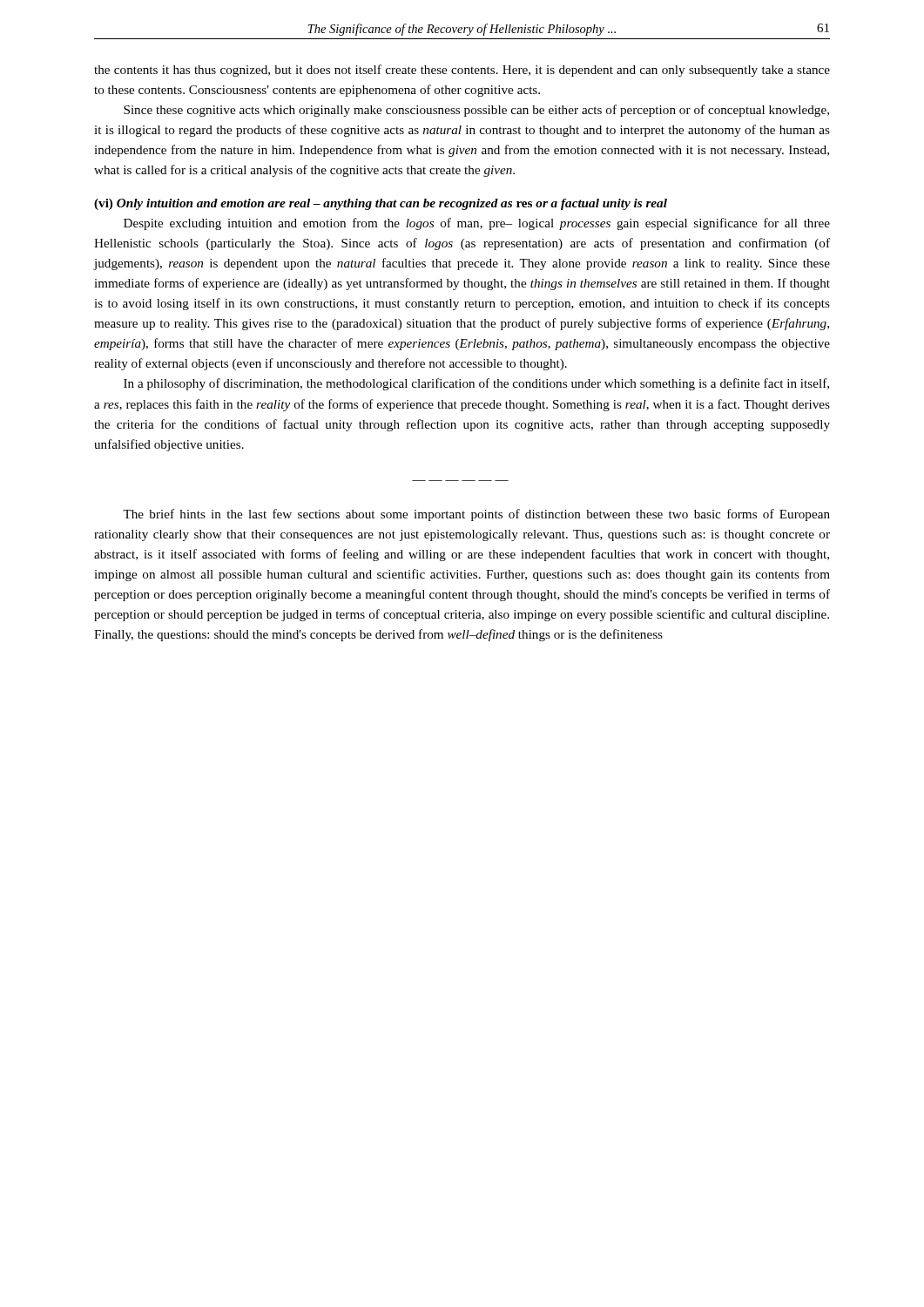Find the text block containing "The brief hints in the"
Image resolution: width=924 pixels, height=1307 pixels.
(462, 574)
